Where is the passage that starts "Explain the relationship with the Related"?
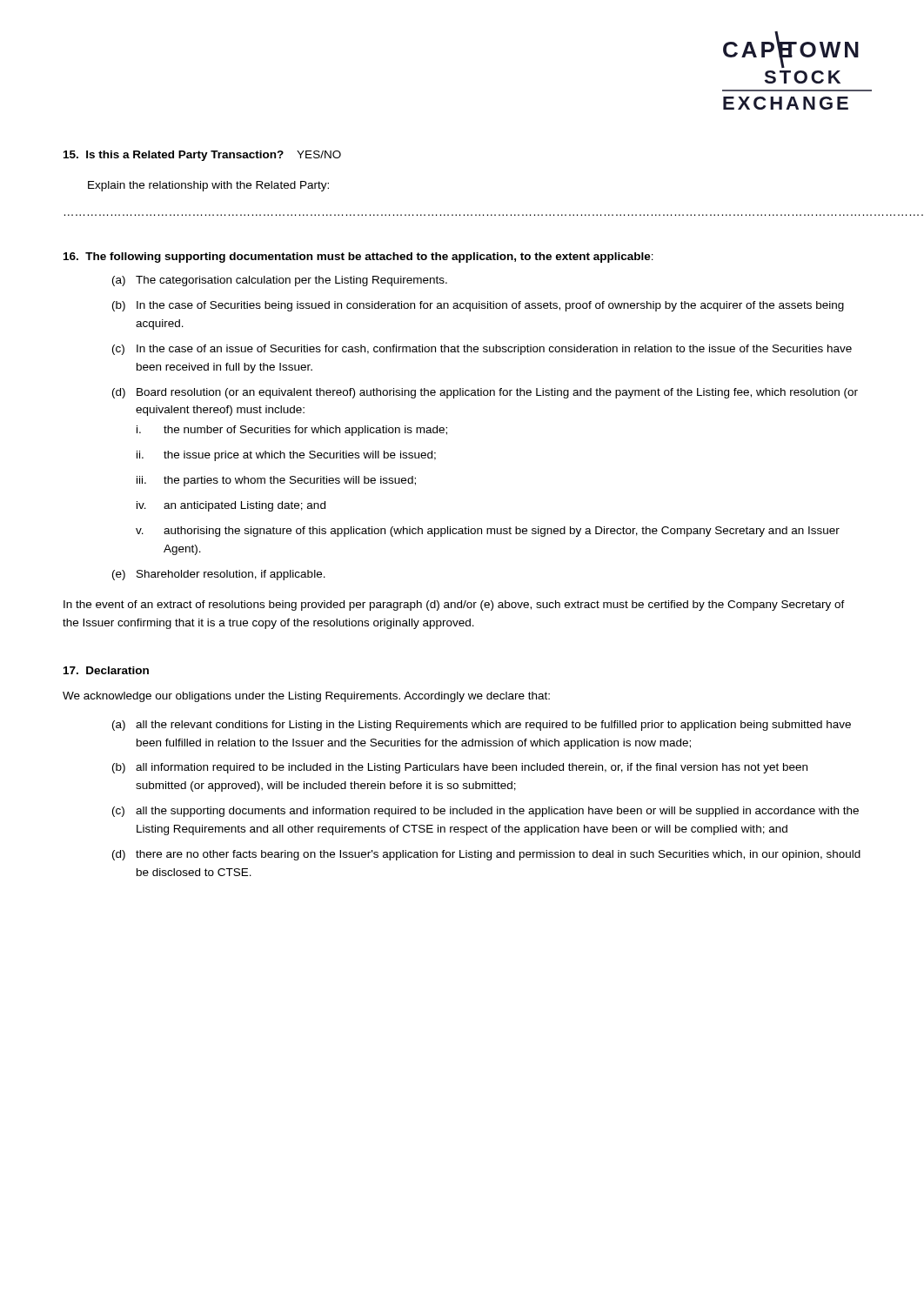This screenshot has height=1305, width=924. [x=208, y=185]
